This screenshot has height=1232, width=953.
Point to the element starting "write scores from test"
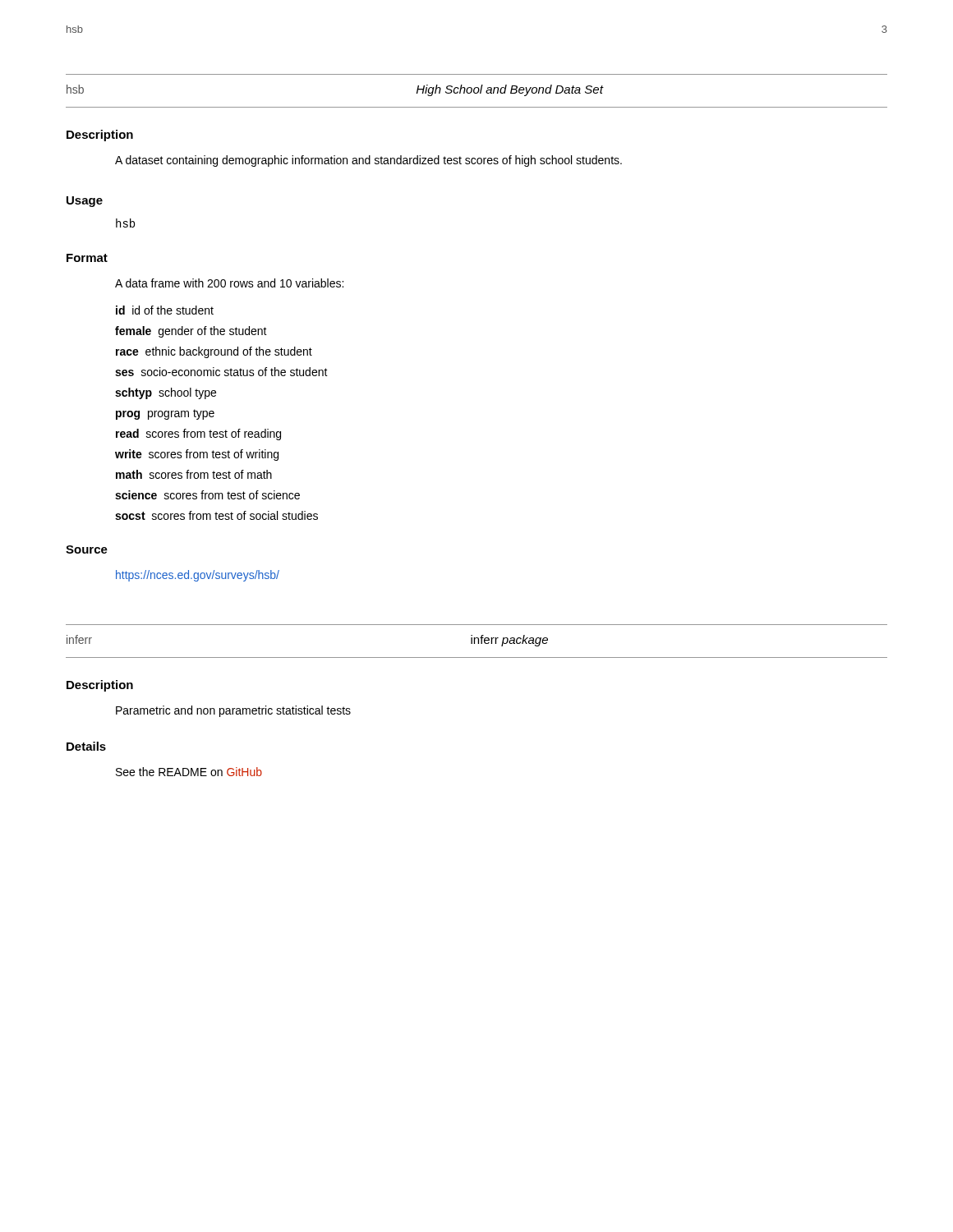pos(197,454)
